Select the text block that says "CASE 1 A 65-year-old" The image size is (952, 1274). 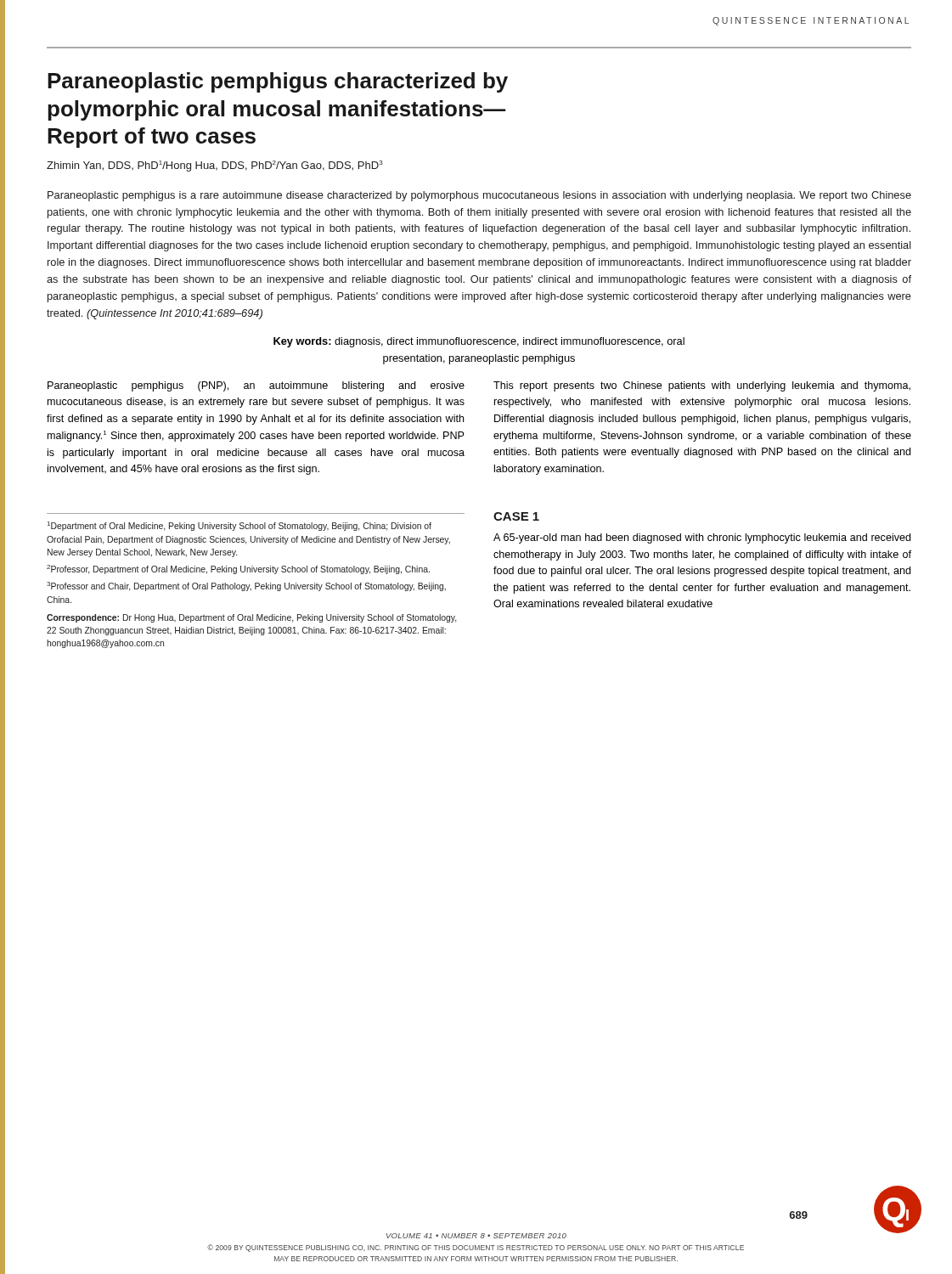[702, 561]
